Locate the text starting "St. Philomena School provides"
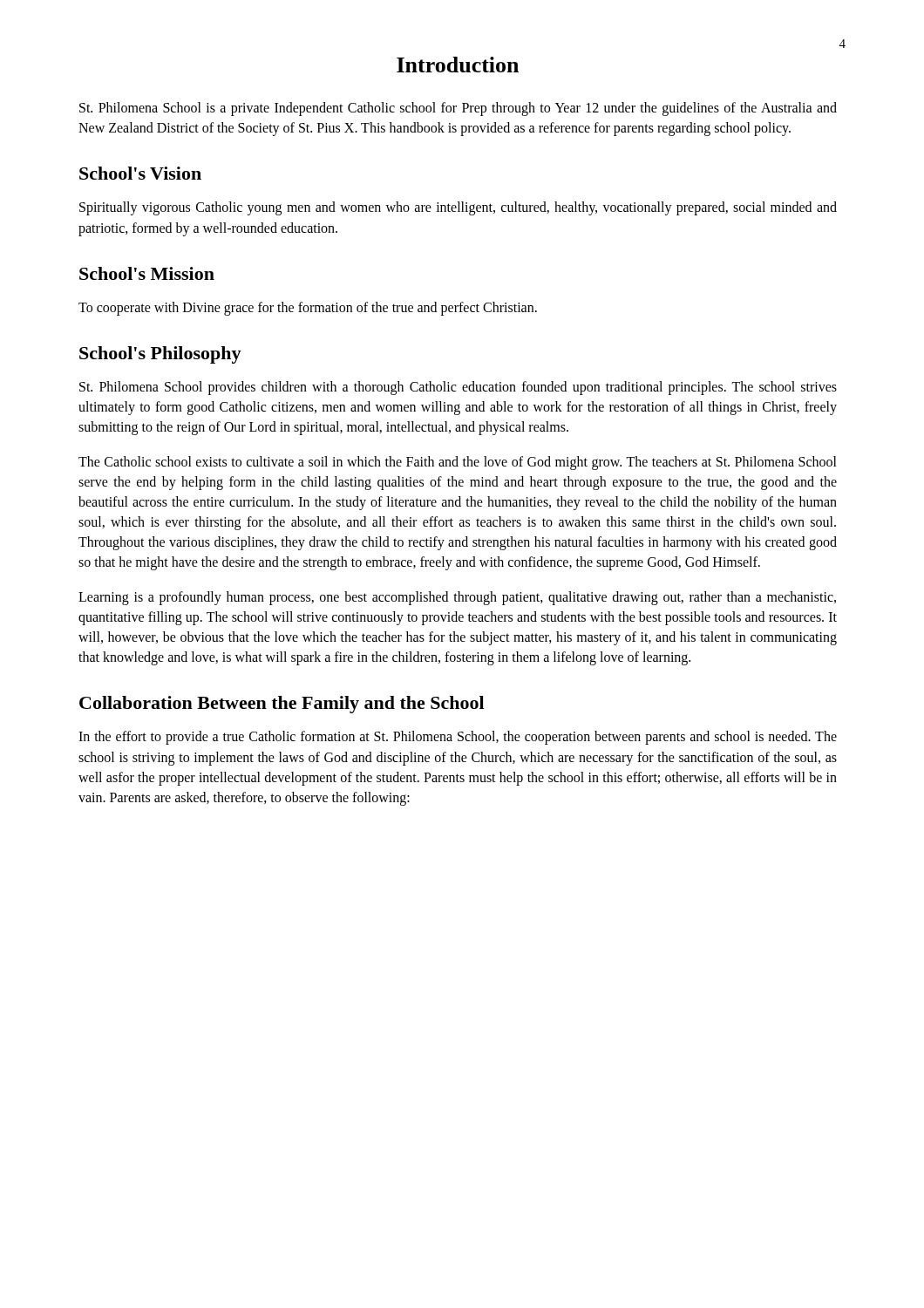Viewport: 924px width, 1308px height. (x=458, y=407)
